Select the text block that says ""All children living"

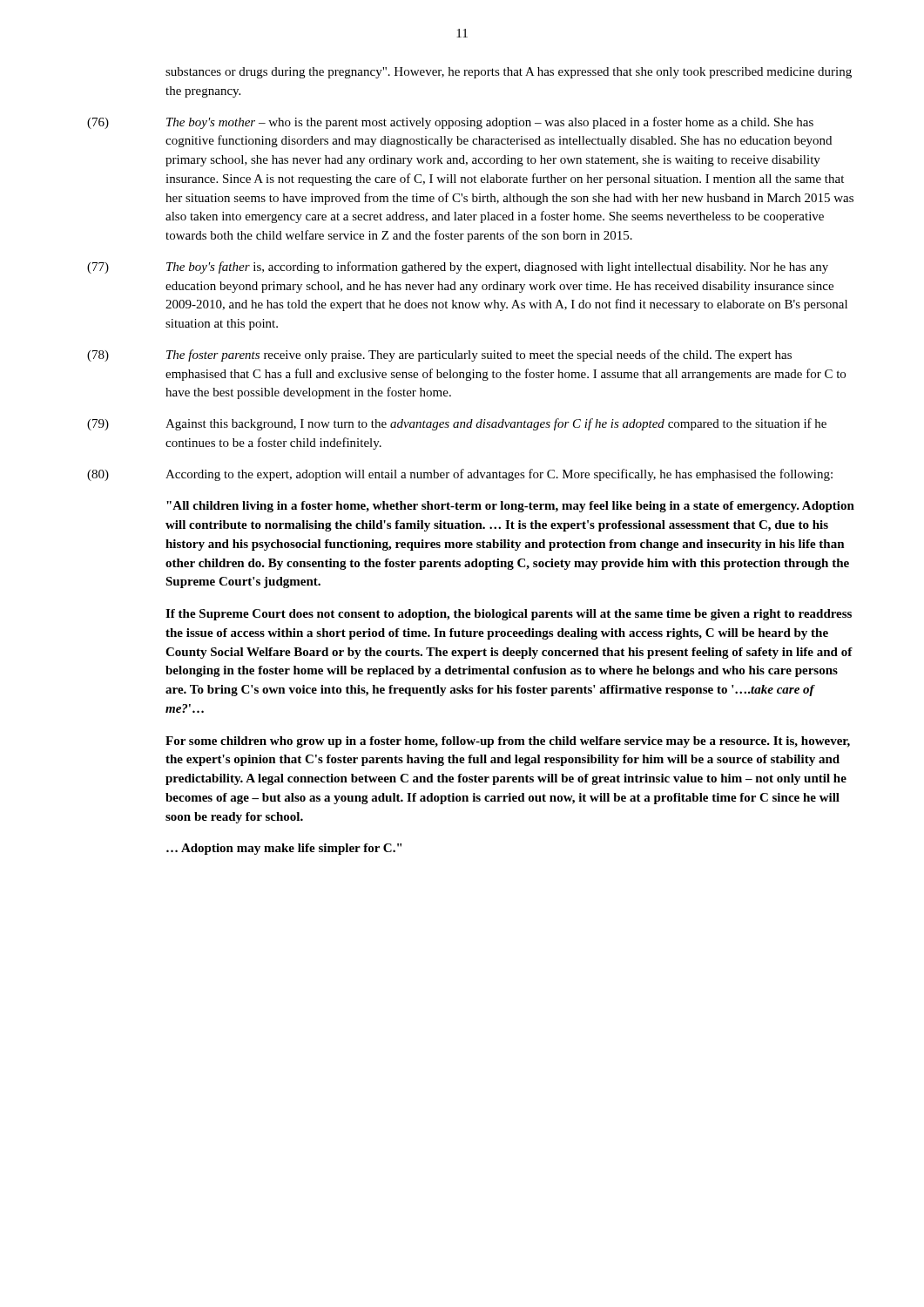coord(510,678)
